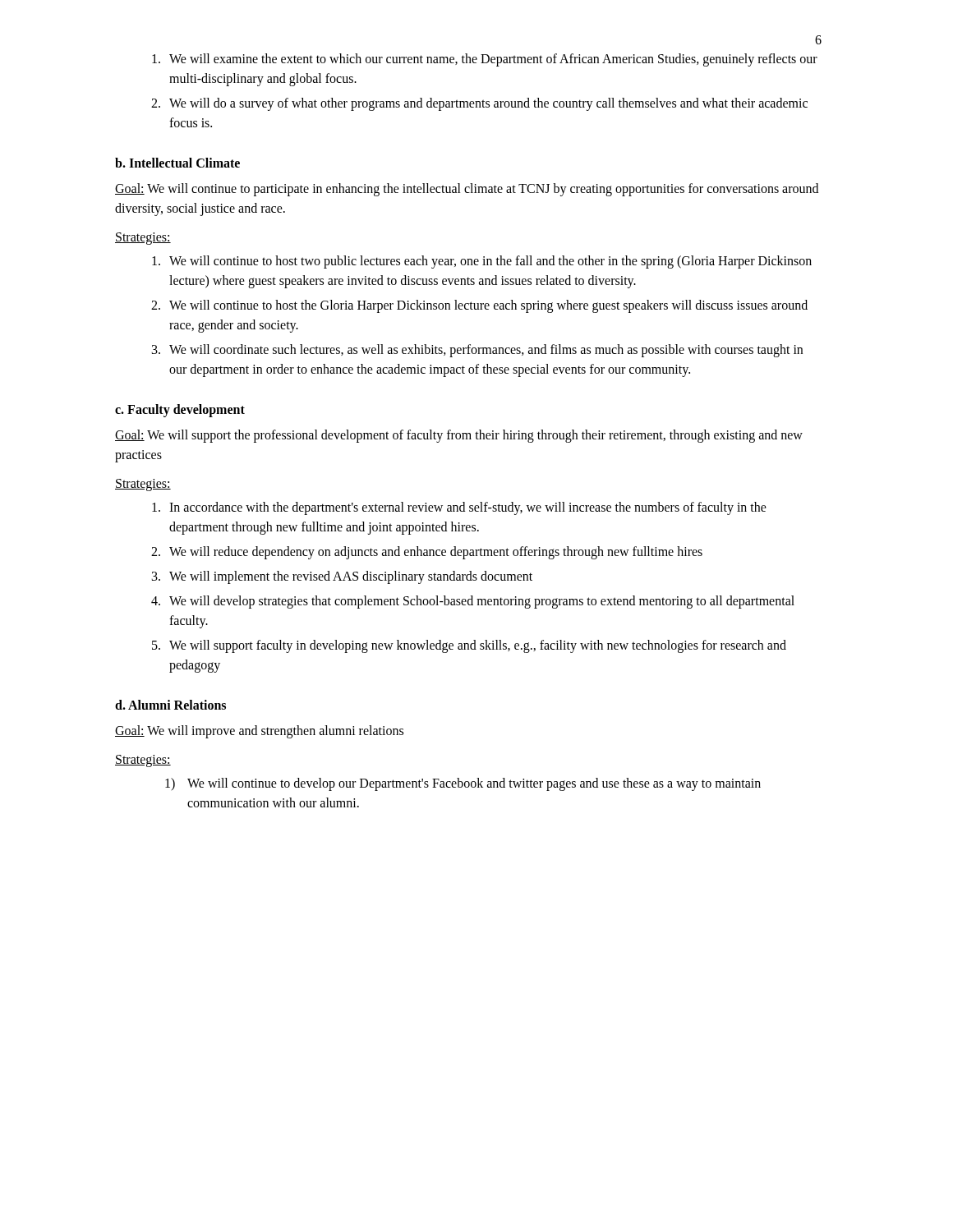Find the text starting "Goal: We will support the"
Image resolution: width=953 pixels, height=1232 pixels.
459,445
